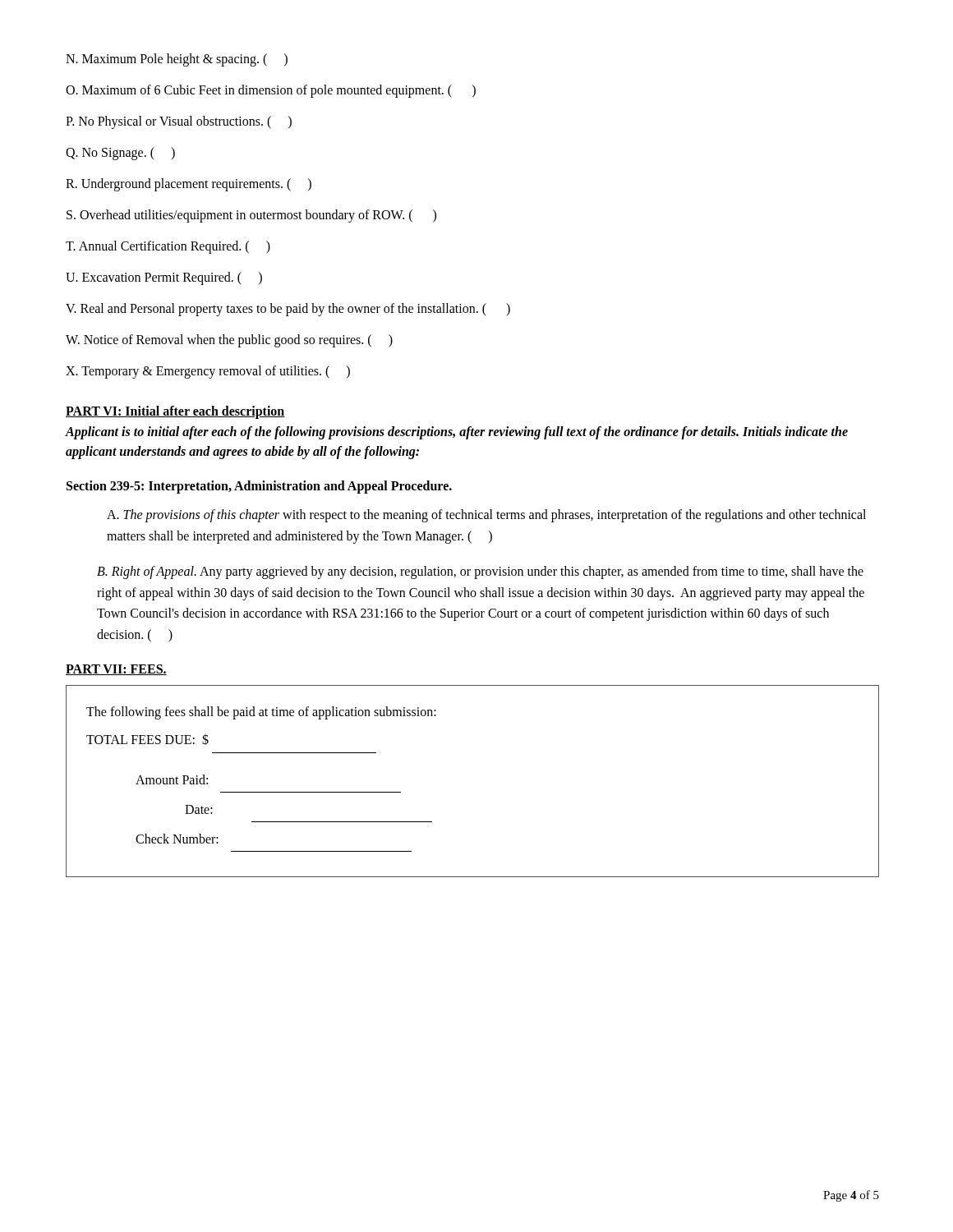Click on the list item that reads "P. No Physical or Visual obstructions. ( )"

click(179, 121)
